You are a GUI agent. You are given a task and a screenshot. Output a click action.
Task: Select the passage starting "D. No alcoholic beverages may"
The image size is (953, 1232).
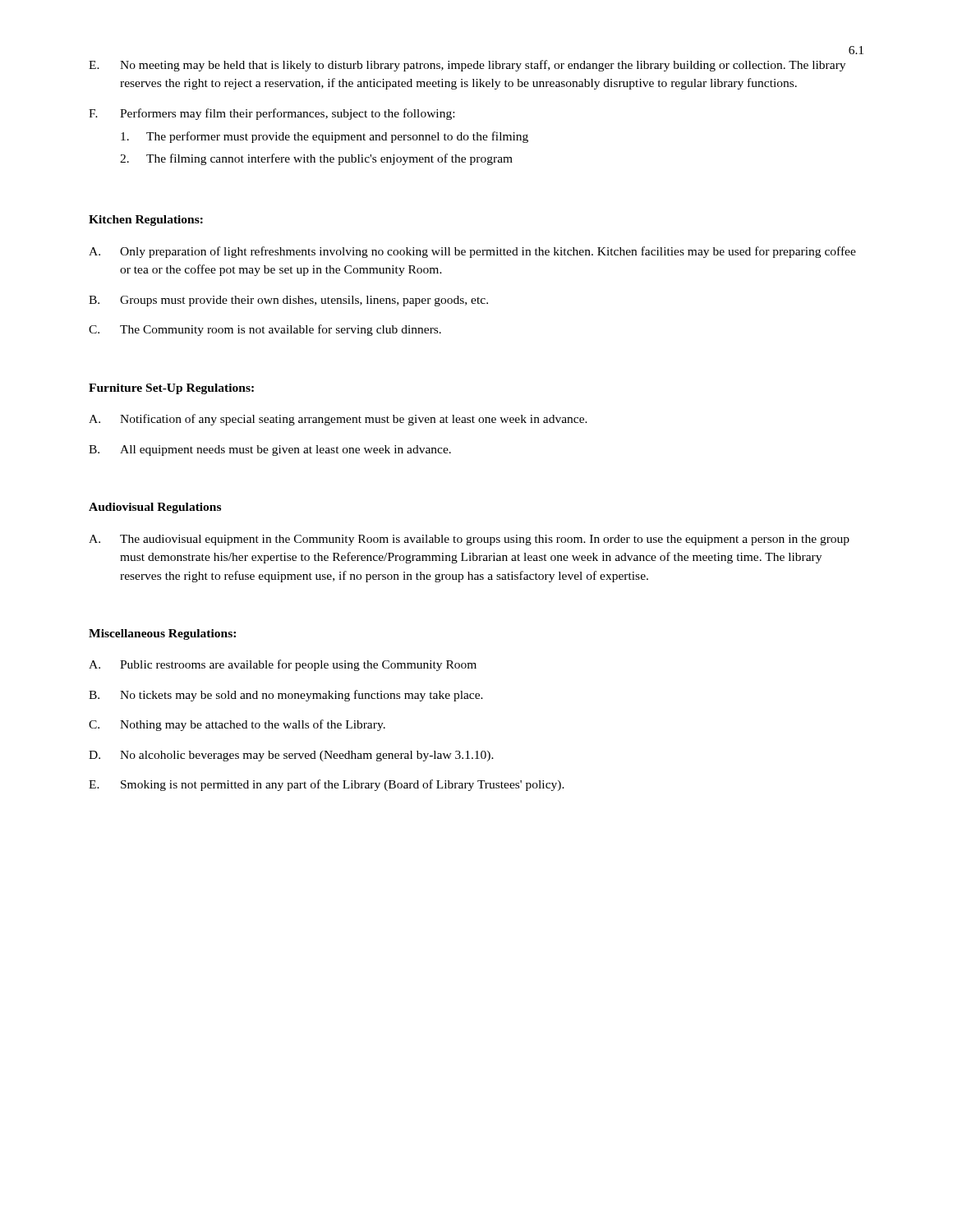coord(476,755)
